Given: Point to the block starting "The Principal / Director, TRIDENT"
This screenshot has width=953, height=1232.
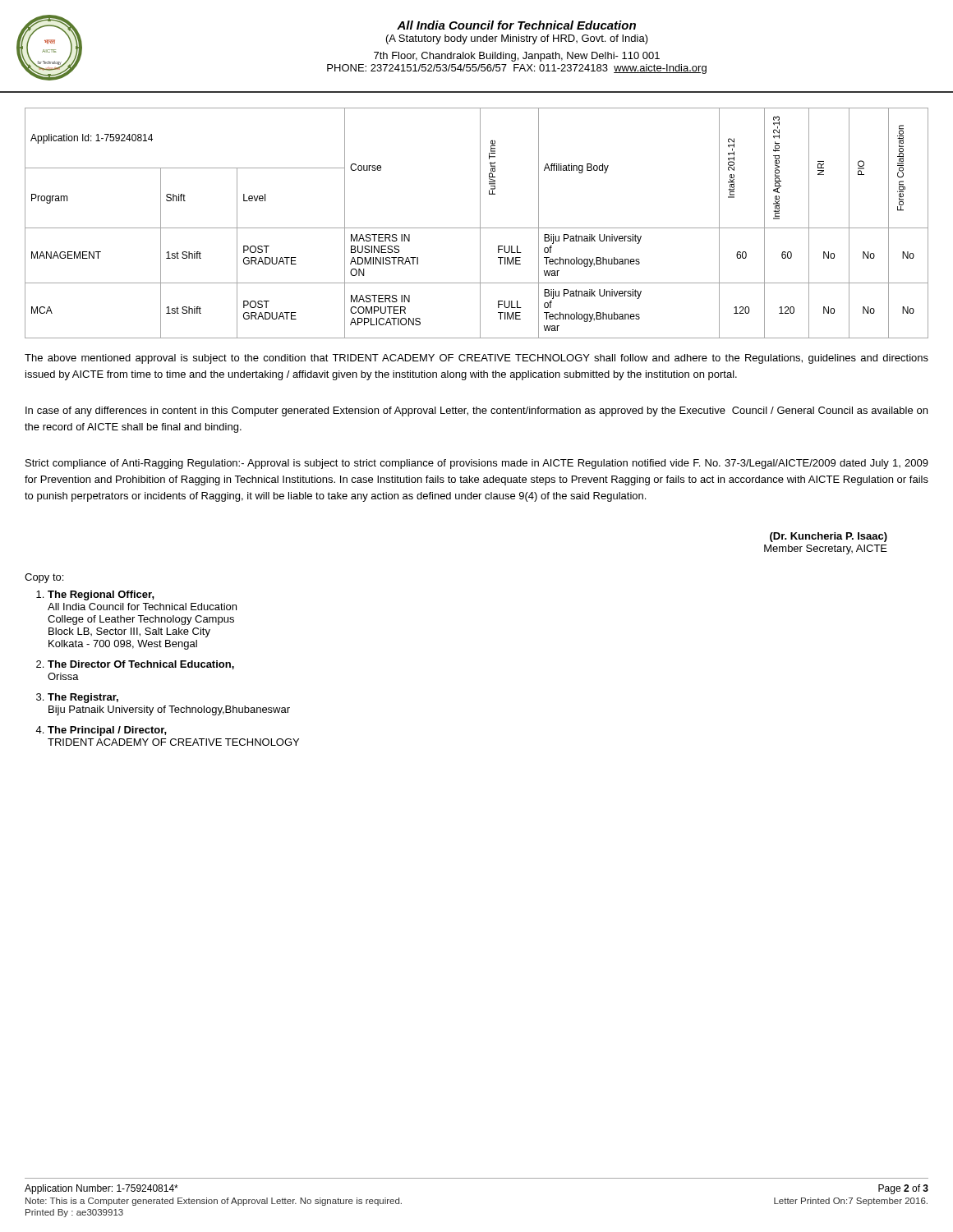Looking at the screenshot, I should [x=174, y=736].
